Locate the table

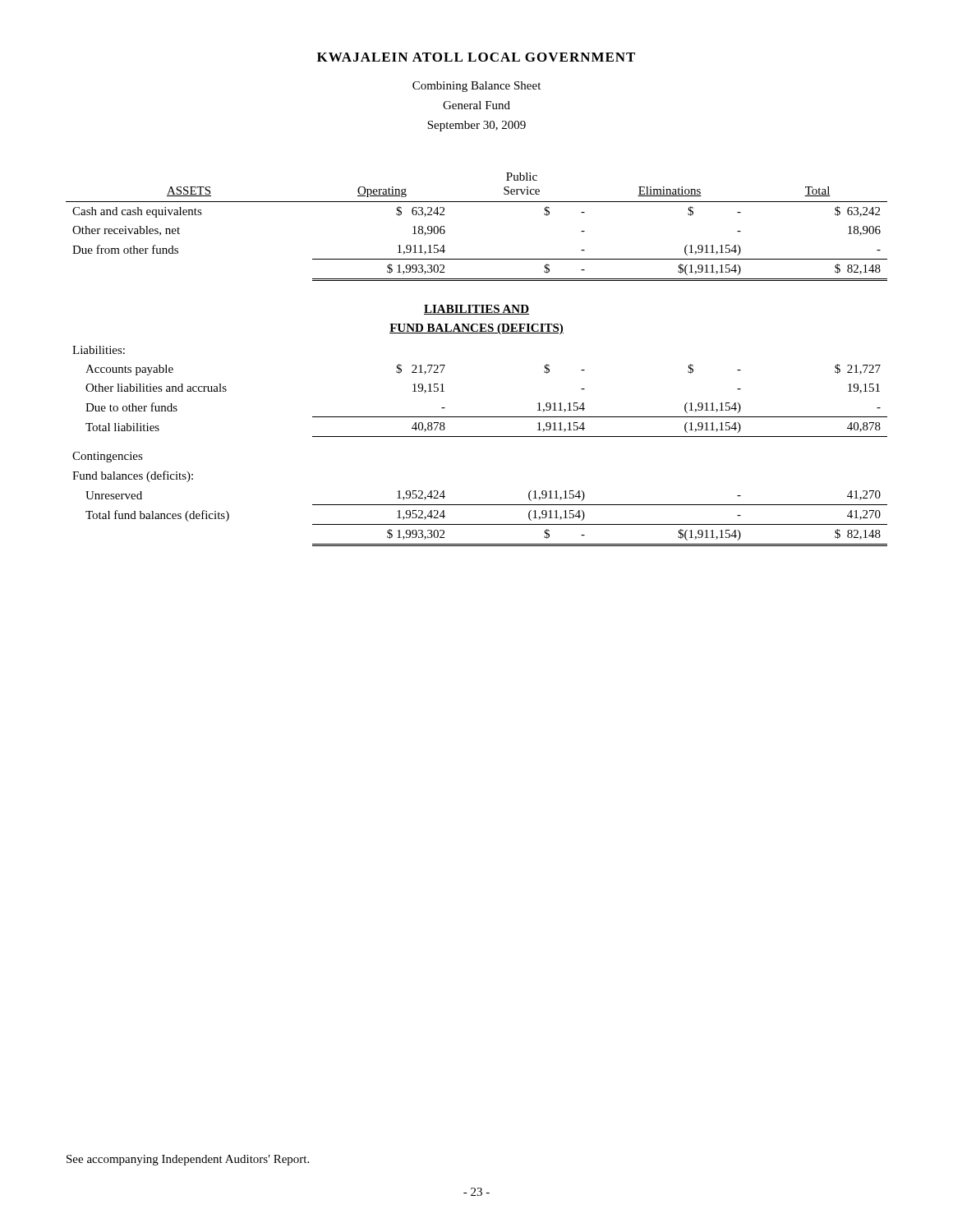pyautogui.click(x=476, y=357)
